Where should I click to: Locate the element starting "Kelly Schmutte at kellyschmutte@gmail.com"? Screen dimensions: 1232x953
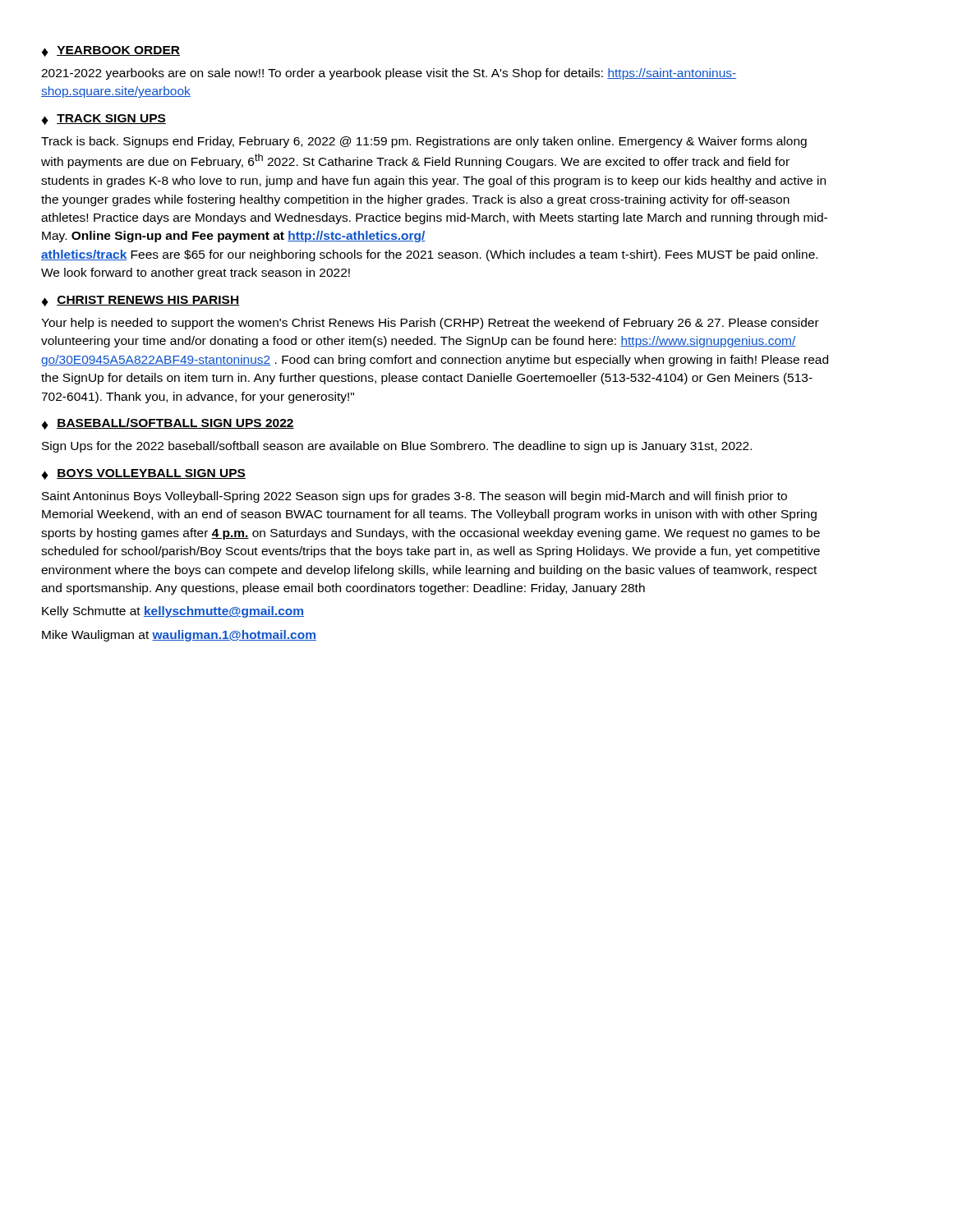(173, 611)
